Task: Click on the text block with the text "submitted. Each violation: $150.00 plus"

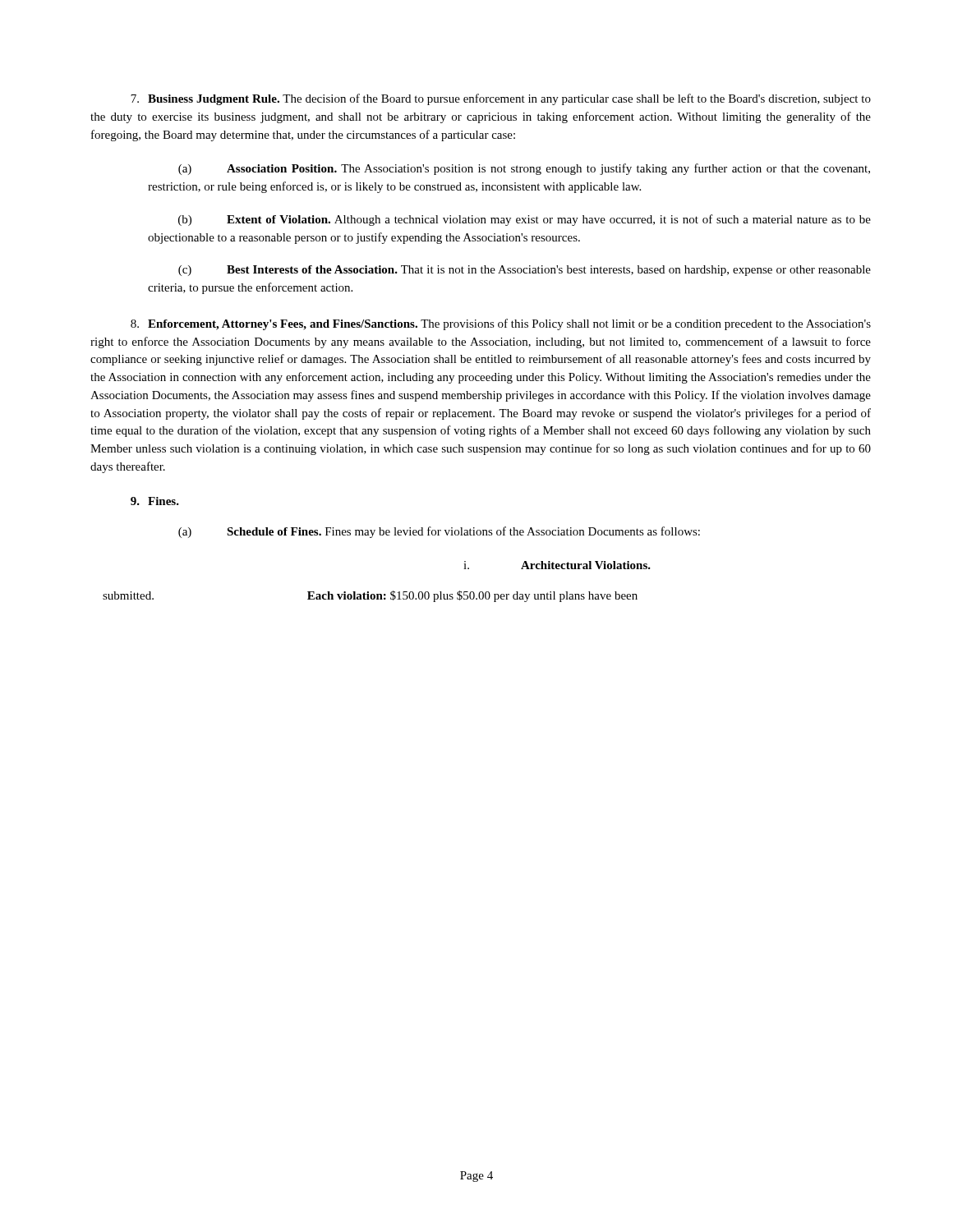Action: [364, 596]
